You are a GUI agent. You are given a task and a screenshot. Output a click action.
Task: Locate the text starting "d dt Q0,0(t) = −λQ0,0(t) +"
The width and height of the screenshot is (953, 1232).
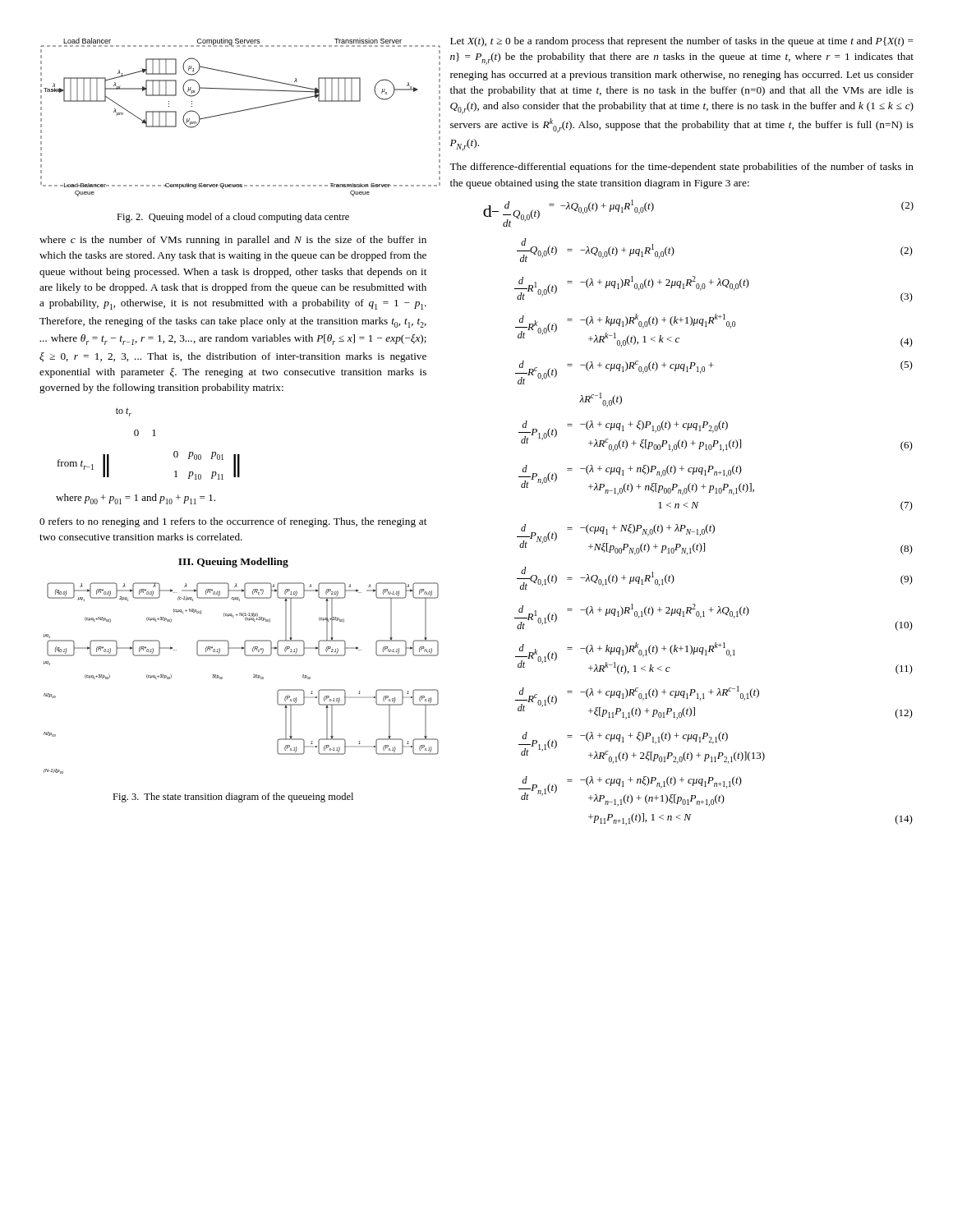[x=682, y=531]
